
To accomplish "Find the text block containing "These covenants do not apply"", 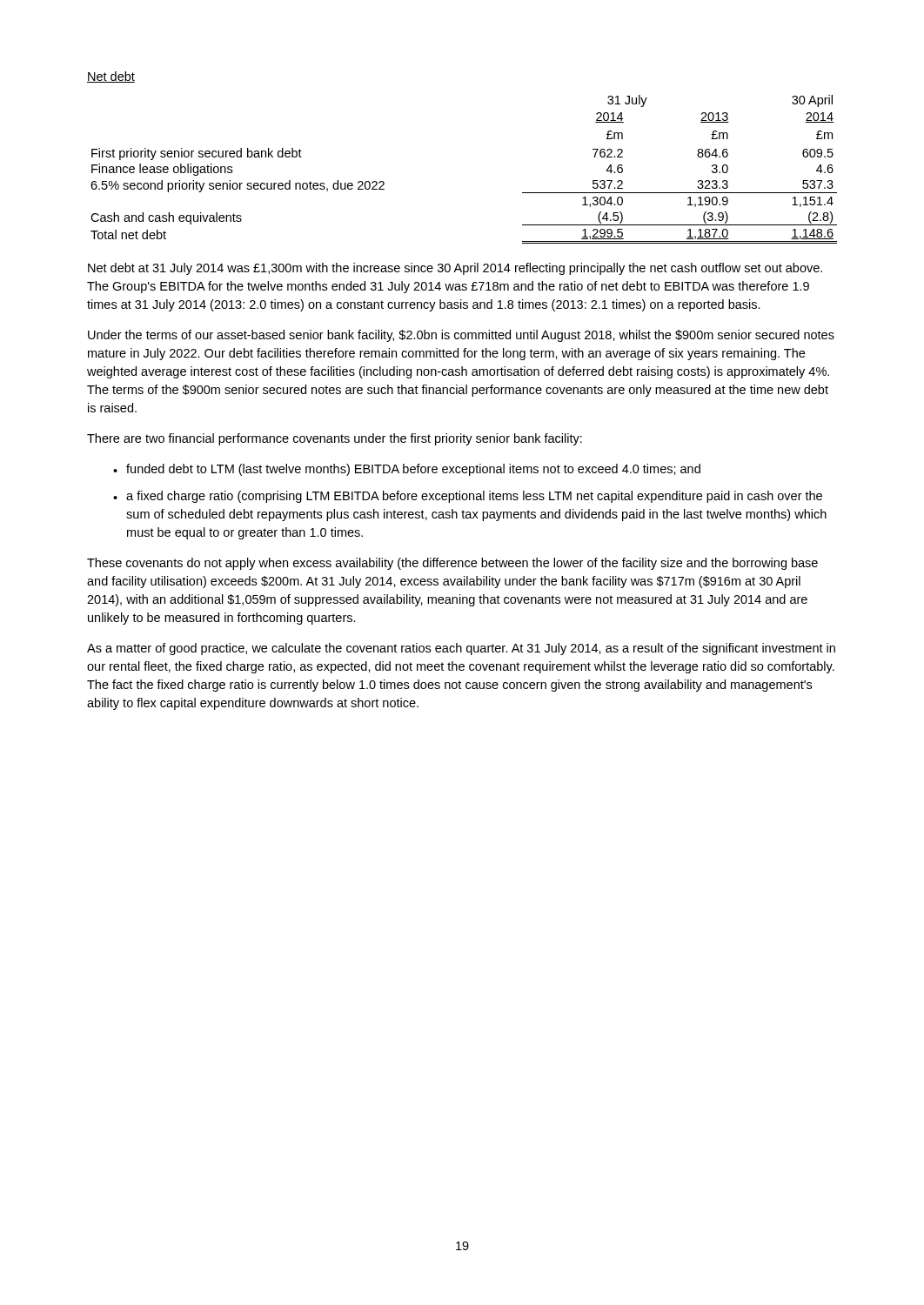I will click(x=453, y=590).
